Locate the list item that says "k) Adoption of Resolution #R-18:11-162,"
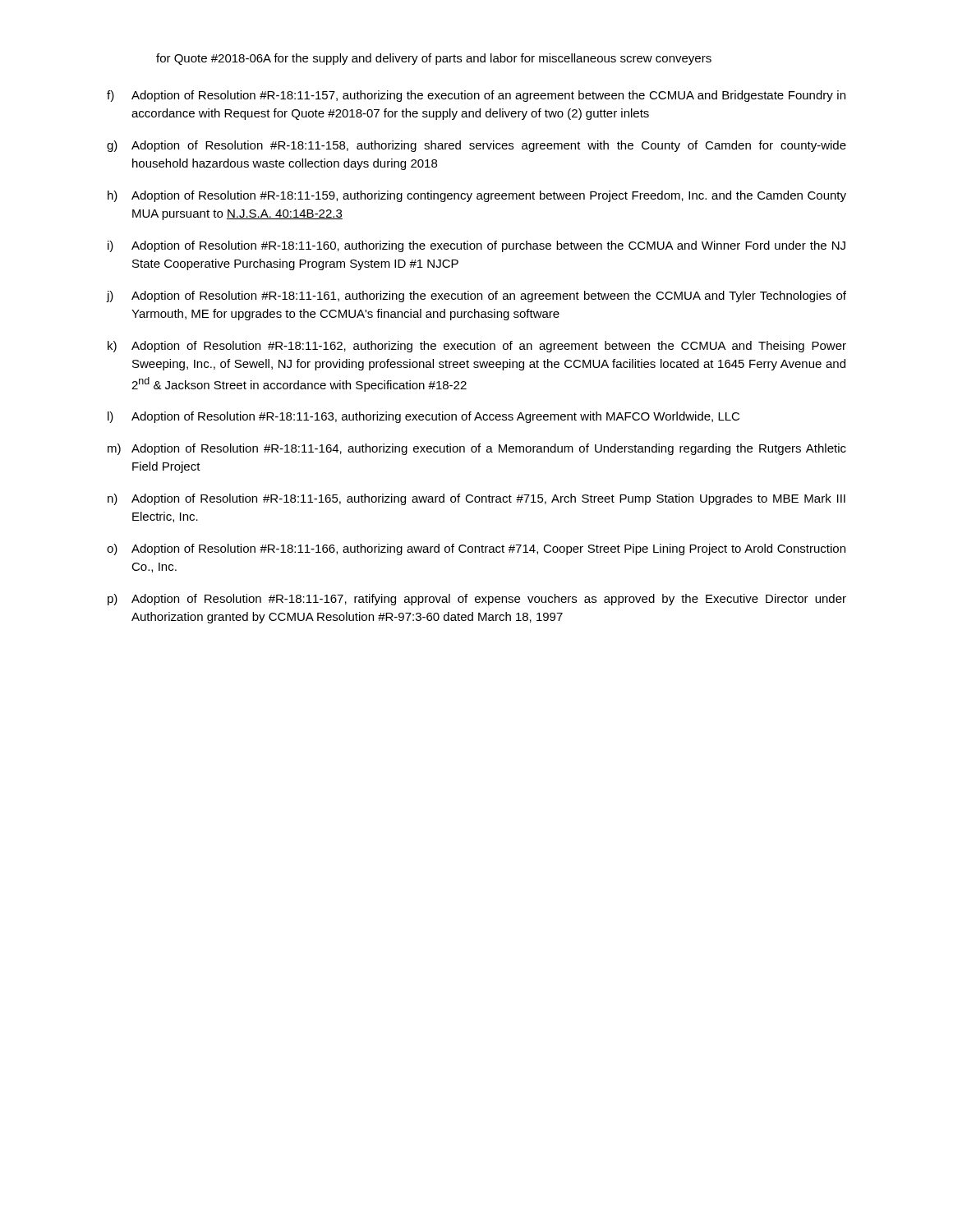 tap(476, 365)
